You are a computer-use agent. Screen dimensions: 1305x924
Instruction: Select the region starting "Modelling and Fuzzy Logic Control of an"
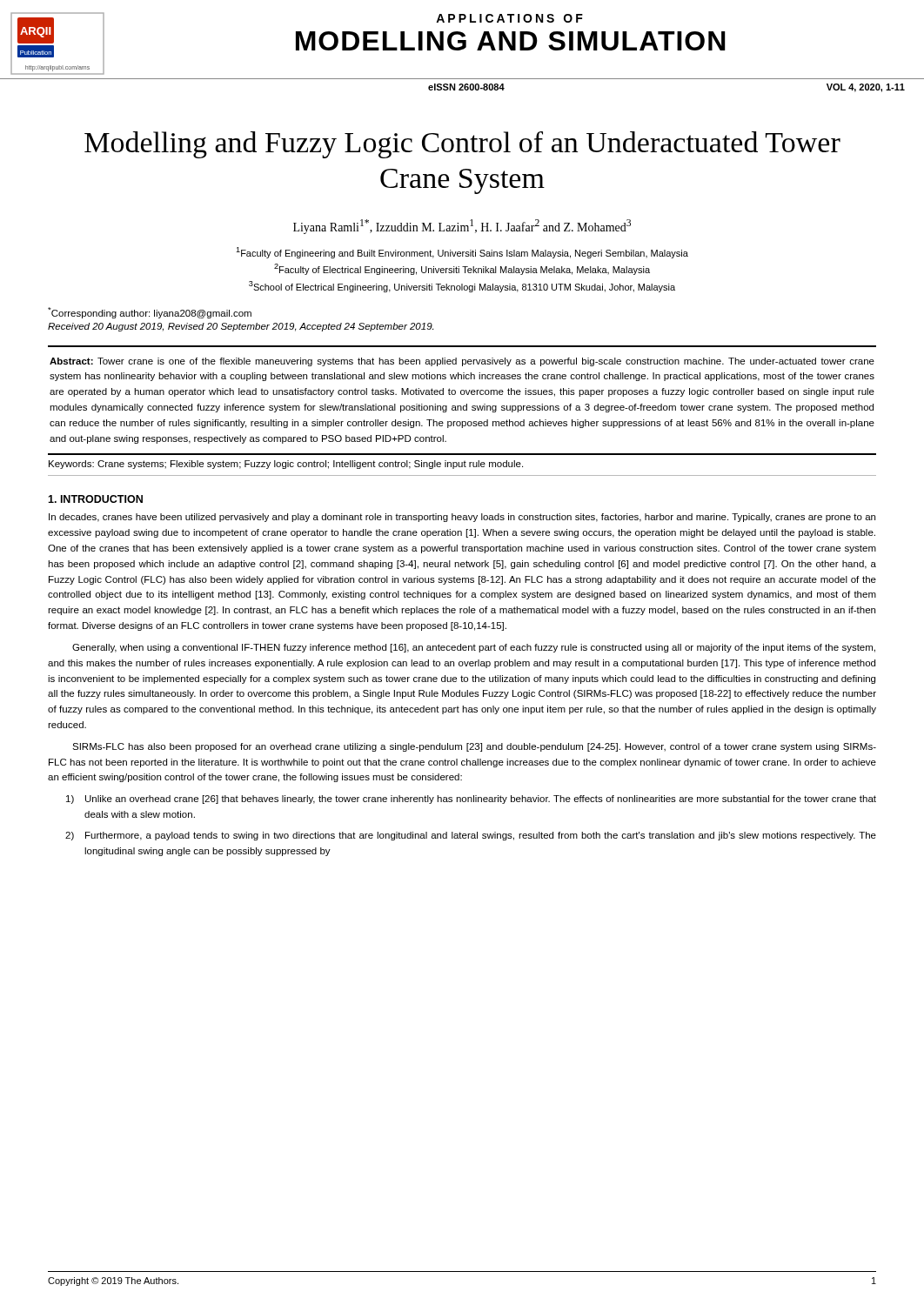[x=462, y=160]
